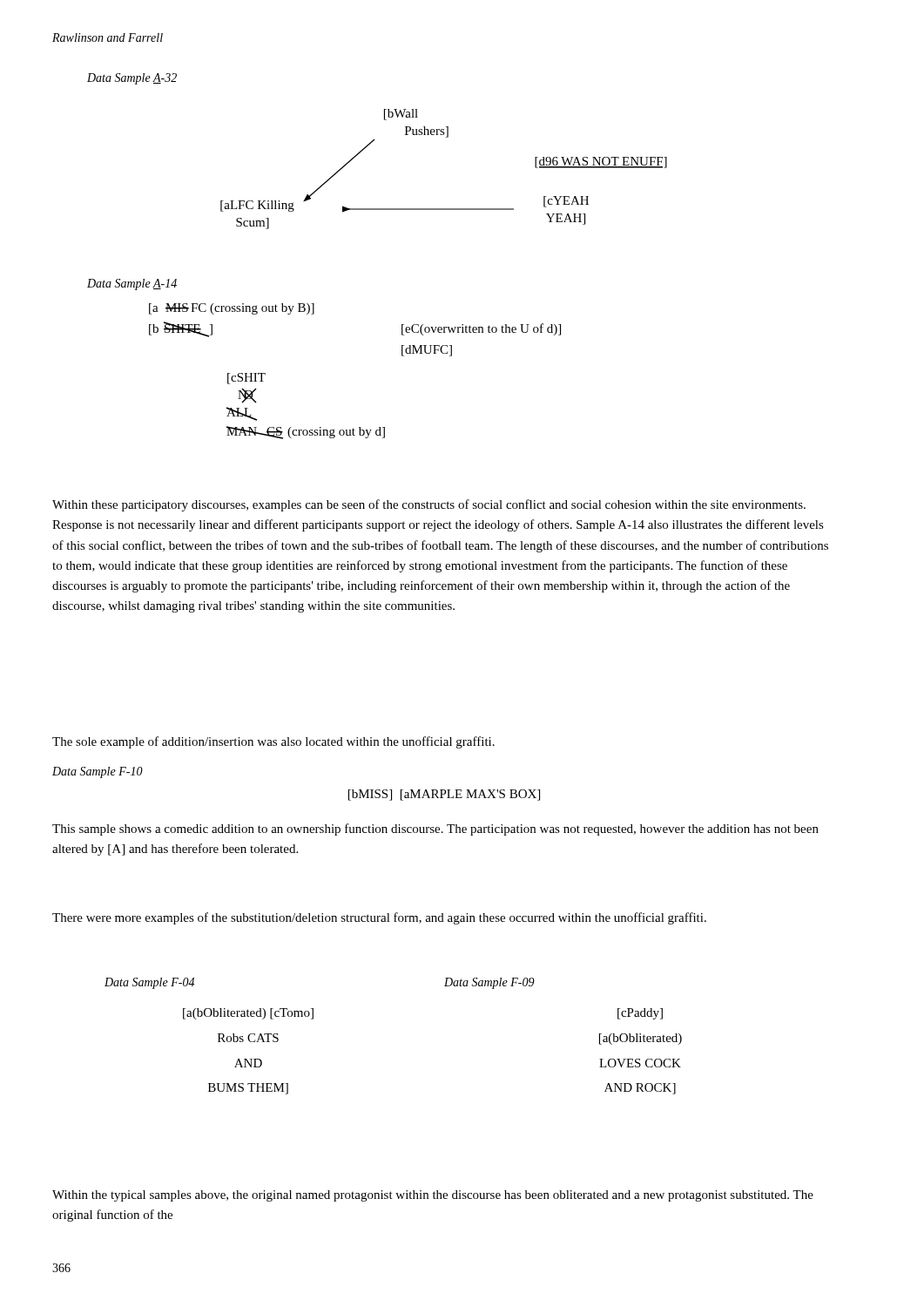This screenshot has width=924, height=1307.
Task: Navigate to the block starting "Data Sample F-04"
Action: point(150,982)
